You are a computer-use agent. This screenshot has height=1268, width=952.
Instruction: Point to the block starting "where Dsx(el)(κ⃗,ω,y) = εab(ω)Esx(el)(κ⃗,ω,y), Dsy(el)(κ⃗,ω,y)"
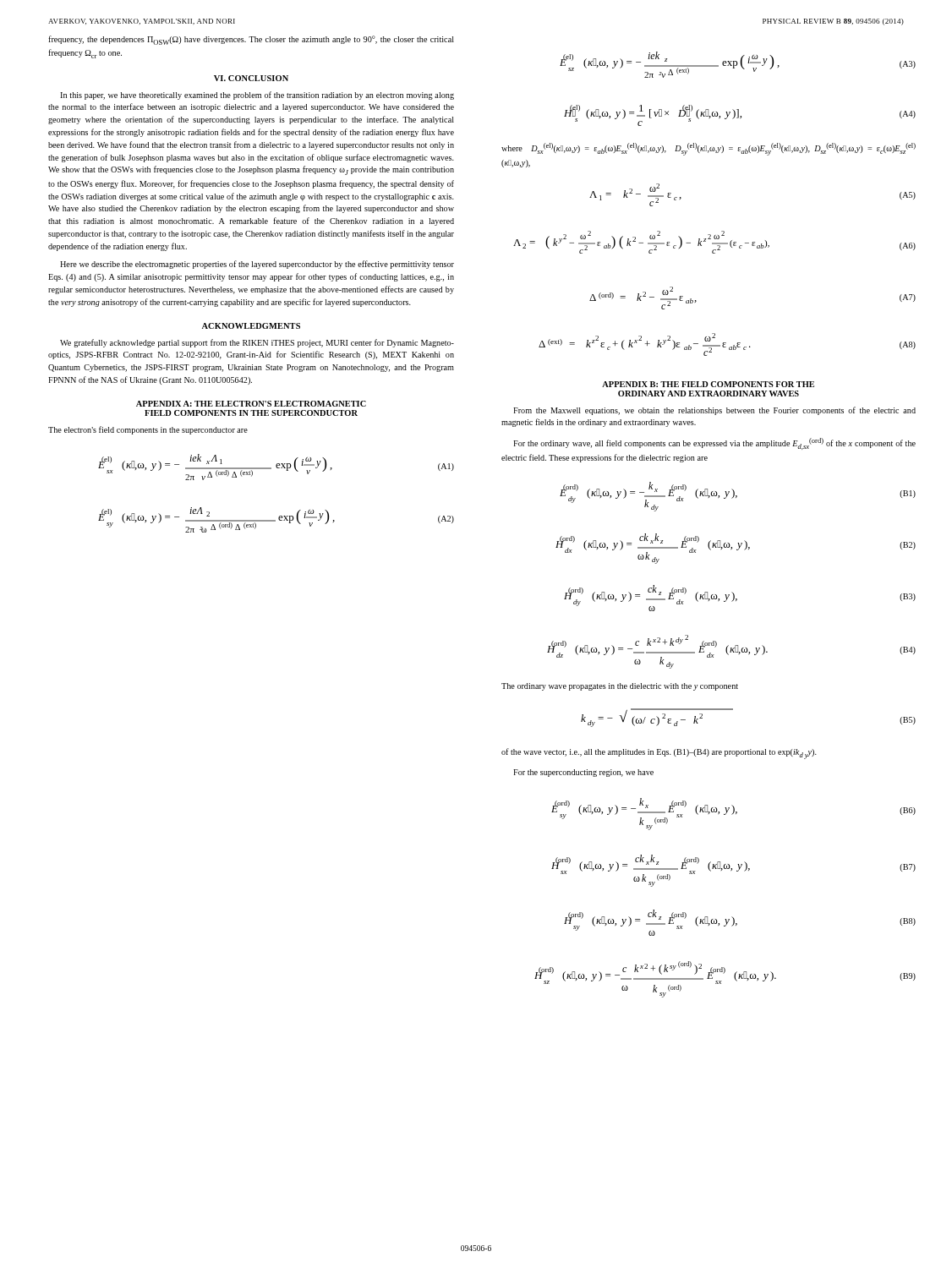(x=708, y=155)
